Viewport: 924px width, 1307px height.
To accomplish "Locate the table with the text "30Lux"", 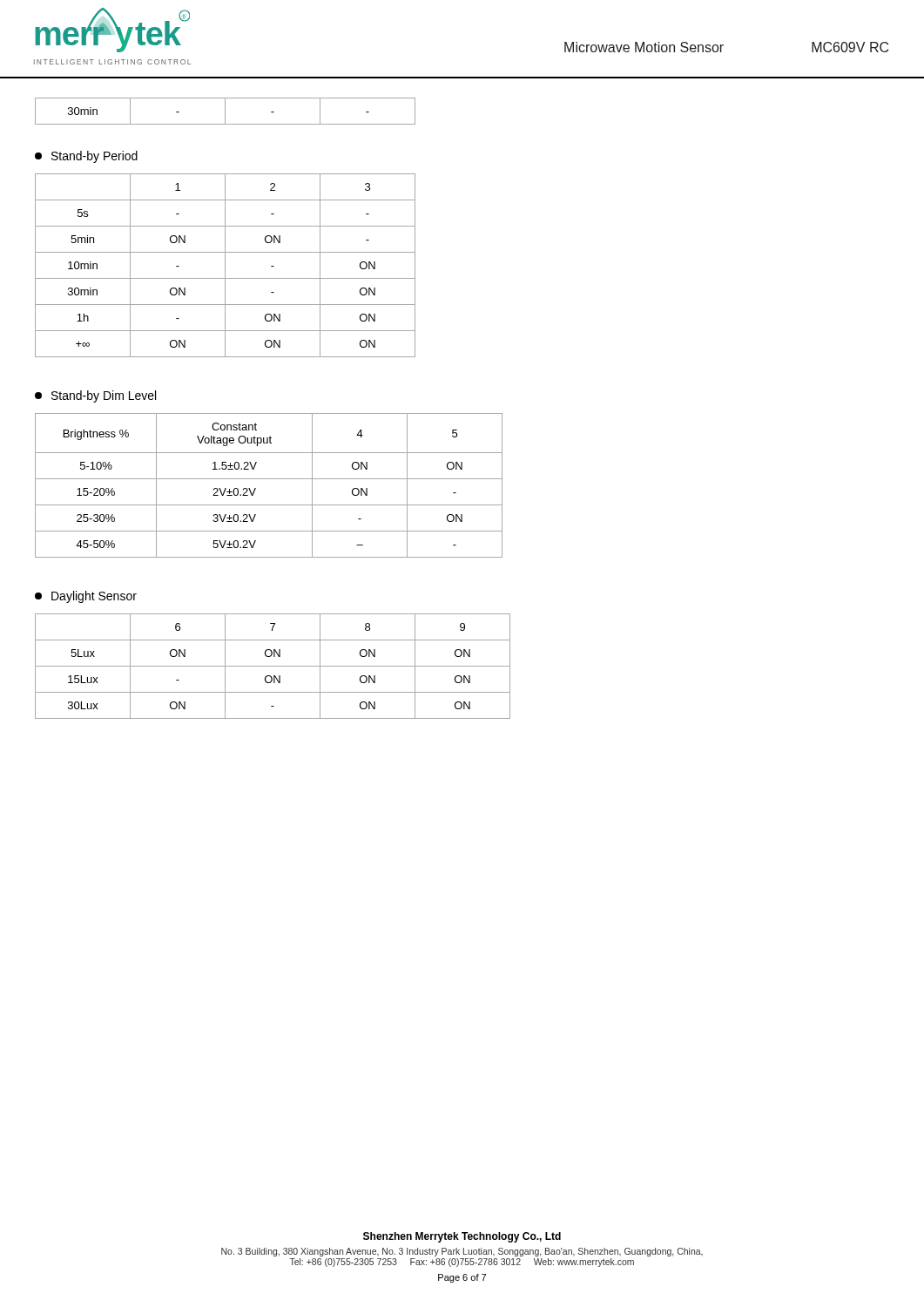I will tap(462, 666).
